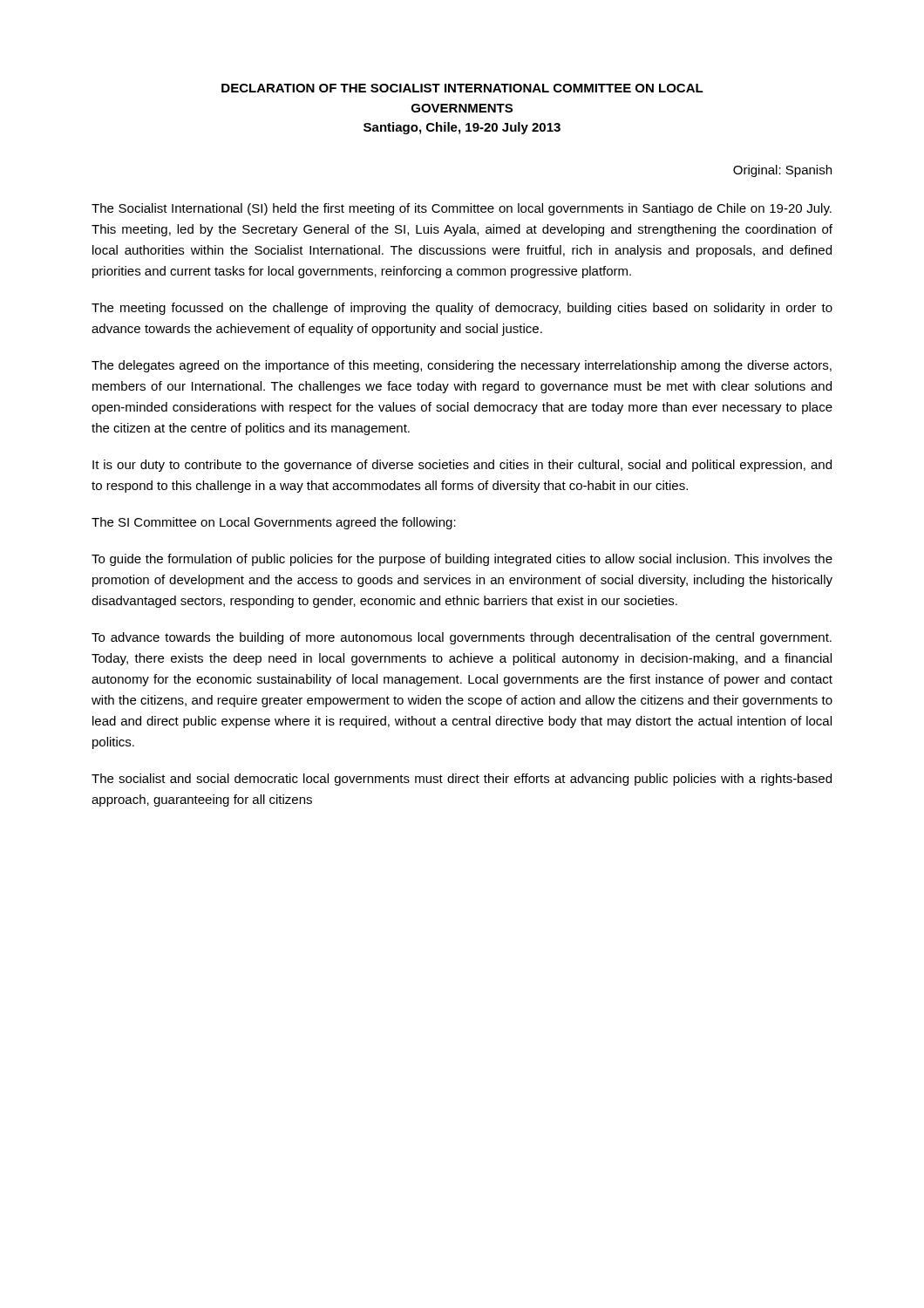Click on the text block that says "The socialist and social democratic local governments"
This screenshot has height=1308, width=924.
[462, 788]
